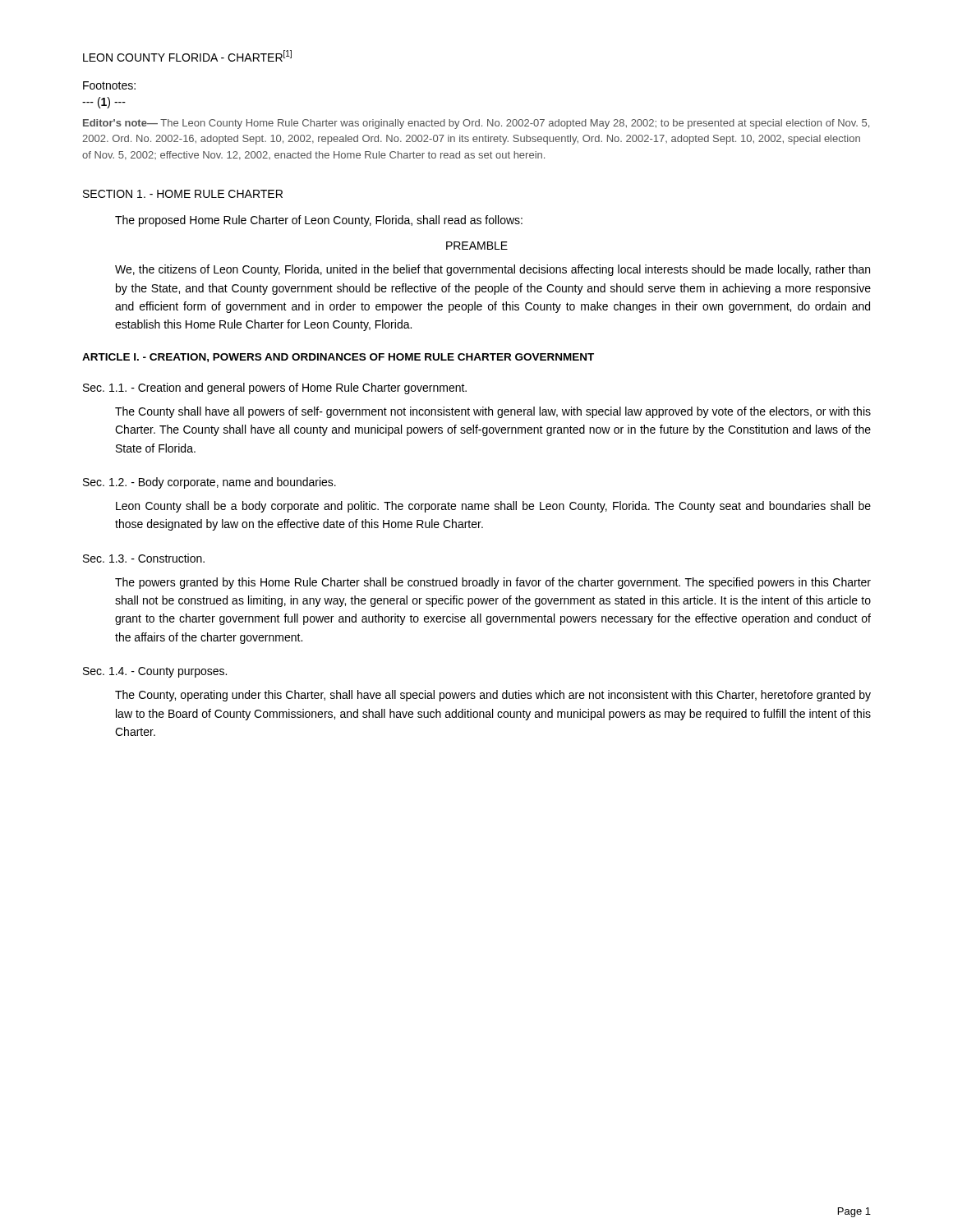Select the text block containing "Leon County shall be"
Screen dimensions: 1232x953
[x=493, y=515]
